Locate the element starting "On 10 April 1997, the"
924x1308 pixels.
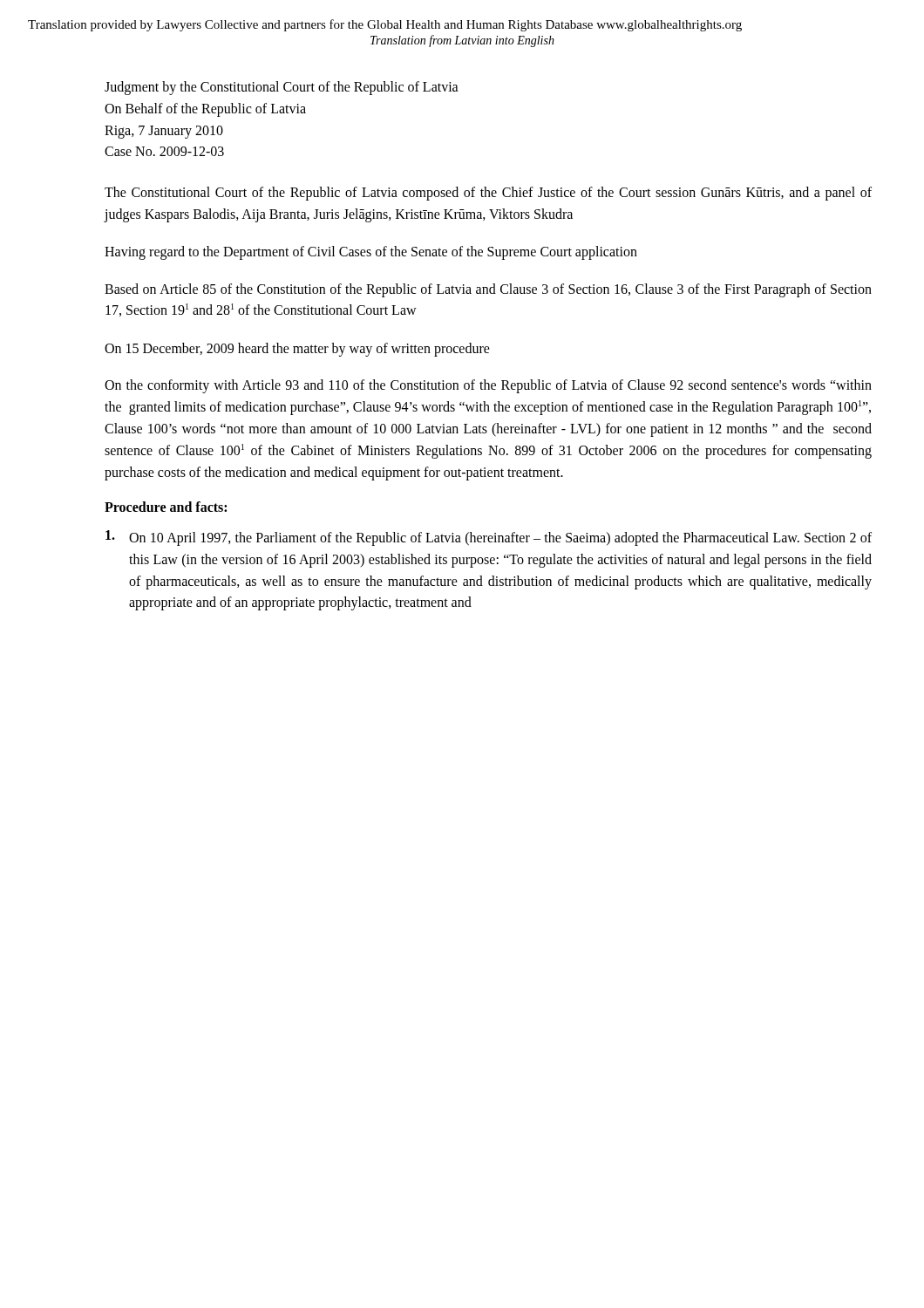tap(488, 571)
